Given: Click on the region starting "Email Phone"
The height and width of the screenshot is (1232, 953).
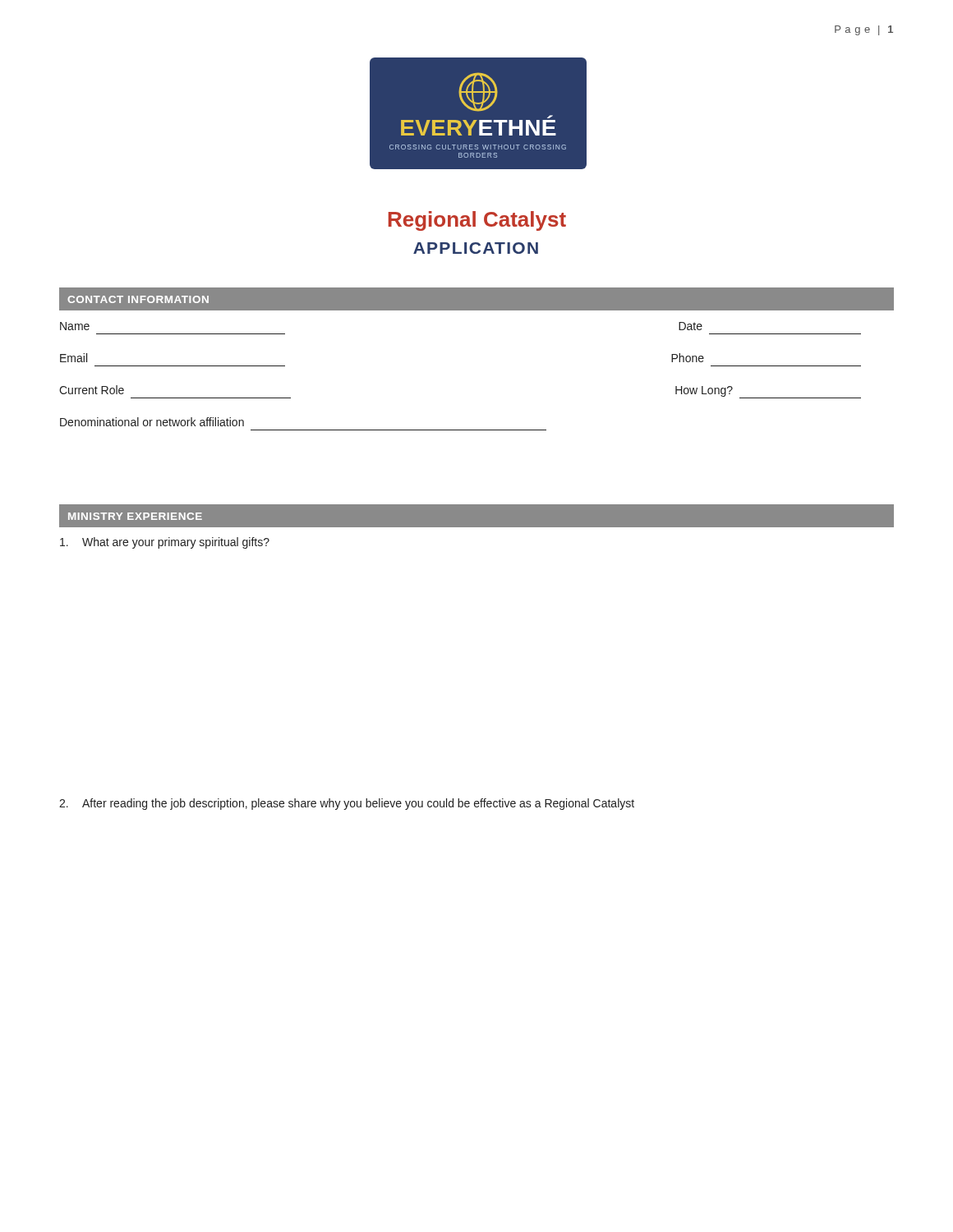Looking at the screenshot, I should click(71, 358).
